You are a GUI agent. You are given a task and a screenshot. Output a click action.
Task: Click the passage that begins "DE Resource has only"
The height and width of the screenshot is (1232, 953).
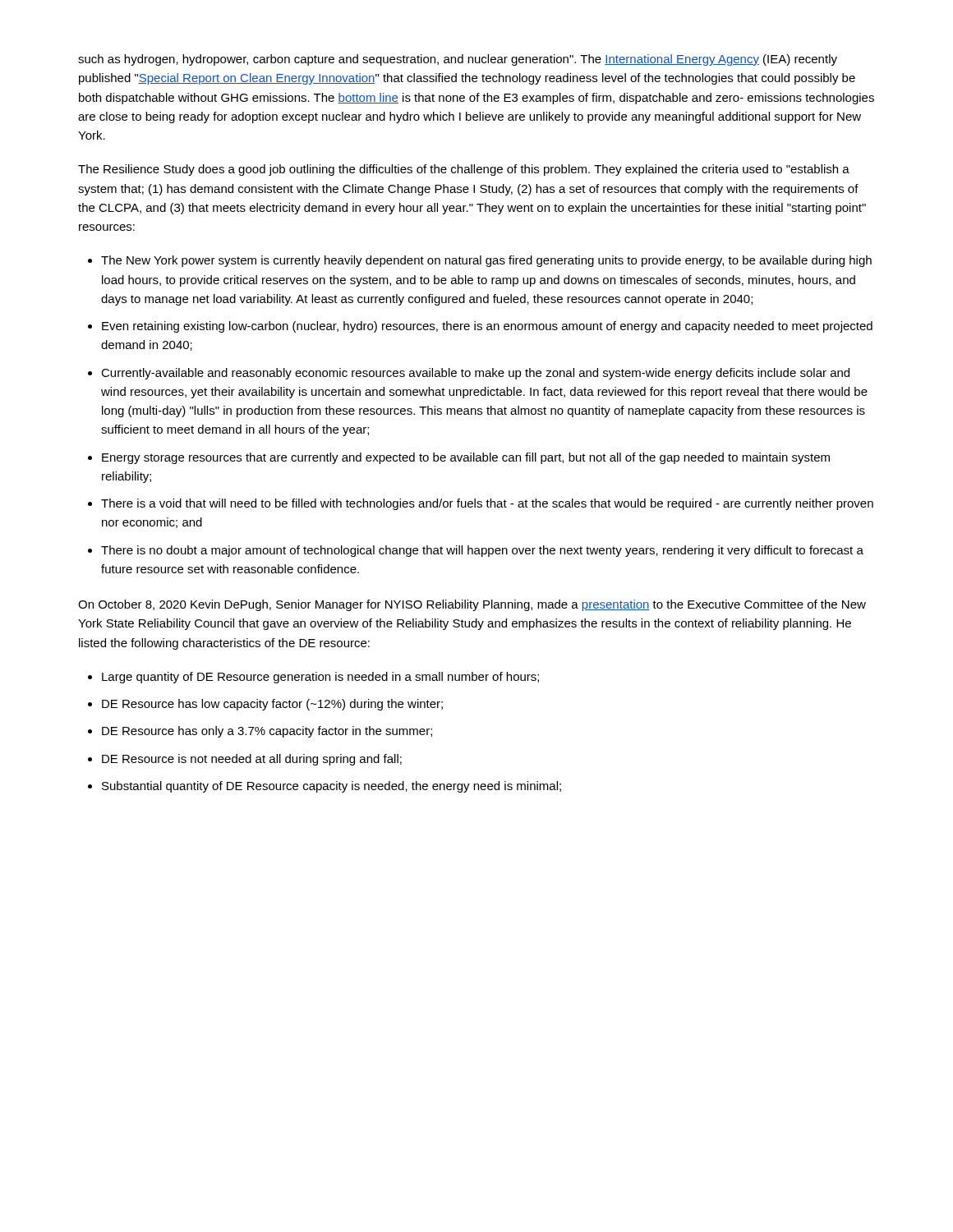260,732
